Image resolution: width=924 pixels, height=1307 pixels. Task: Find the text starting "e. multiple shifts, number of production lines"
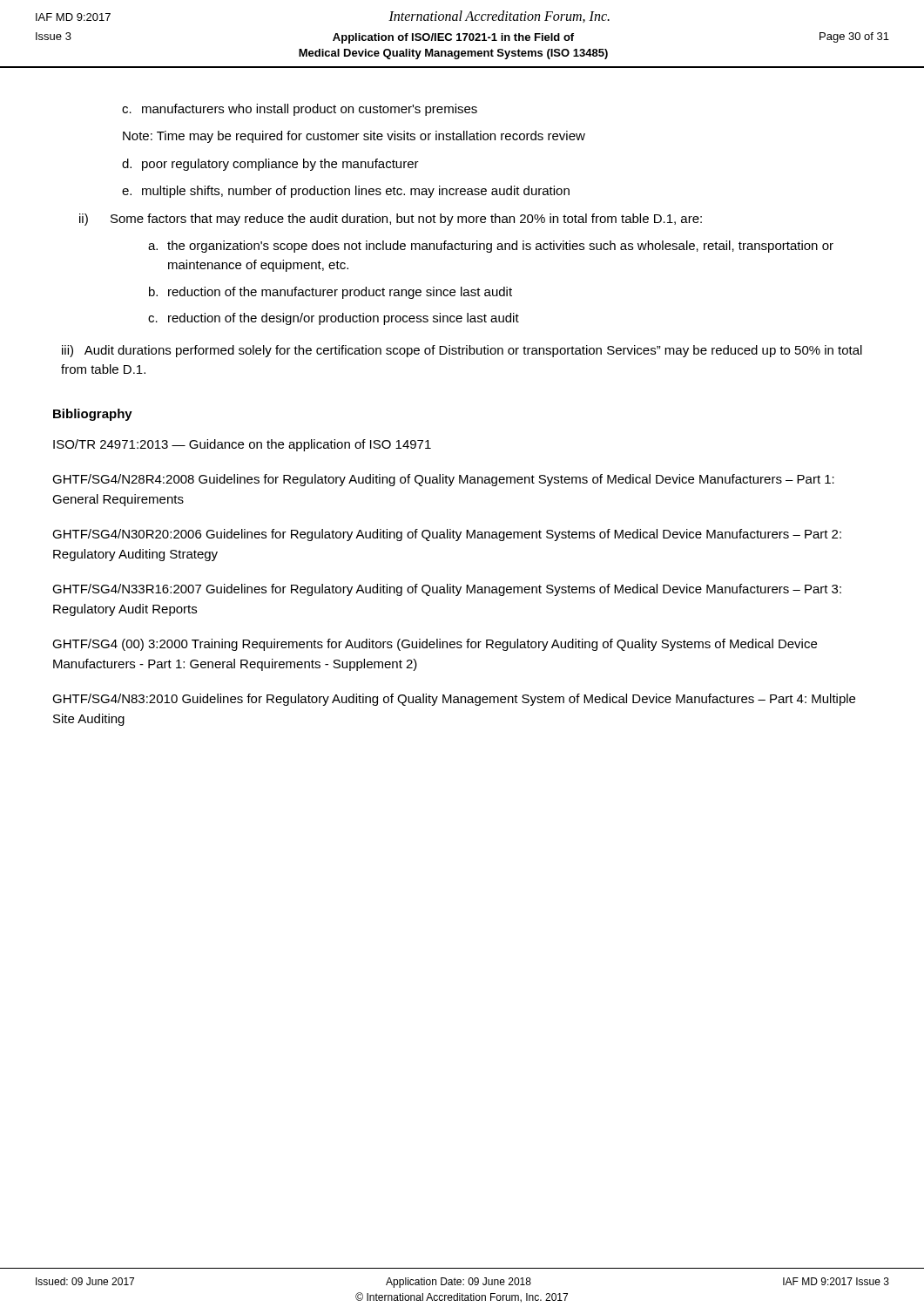pos(346,191)
